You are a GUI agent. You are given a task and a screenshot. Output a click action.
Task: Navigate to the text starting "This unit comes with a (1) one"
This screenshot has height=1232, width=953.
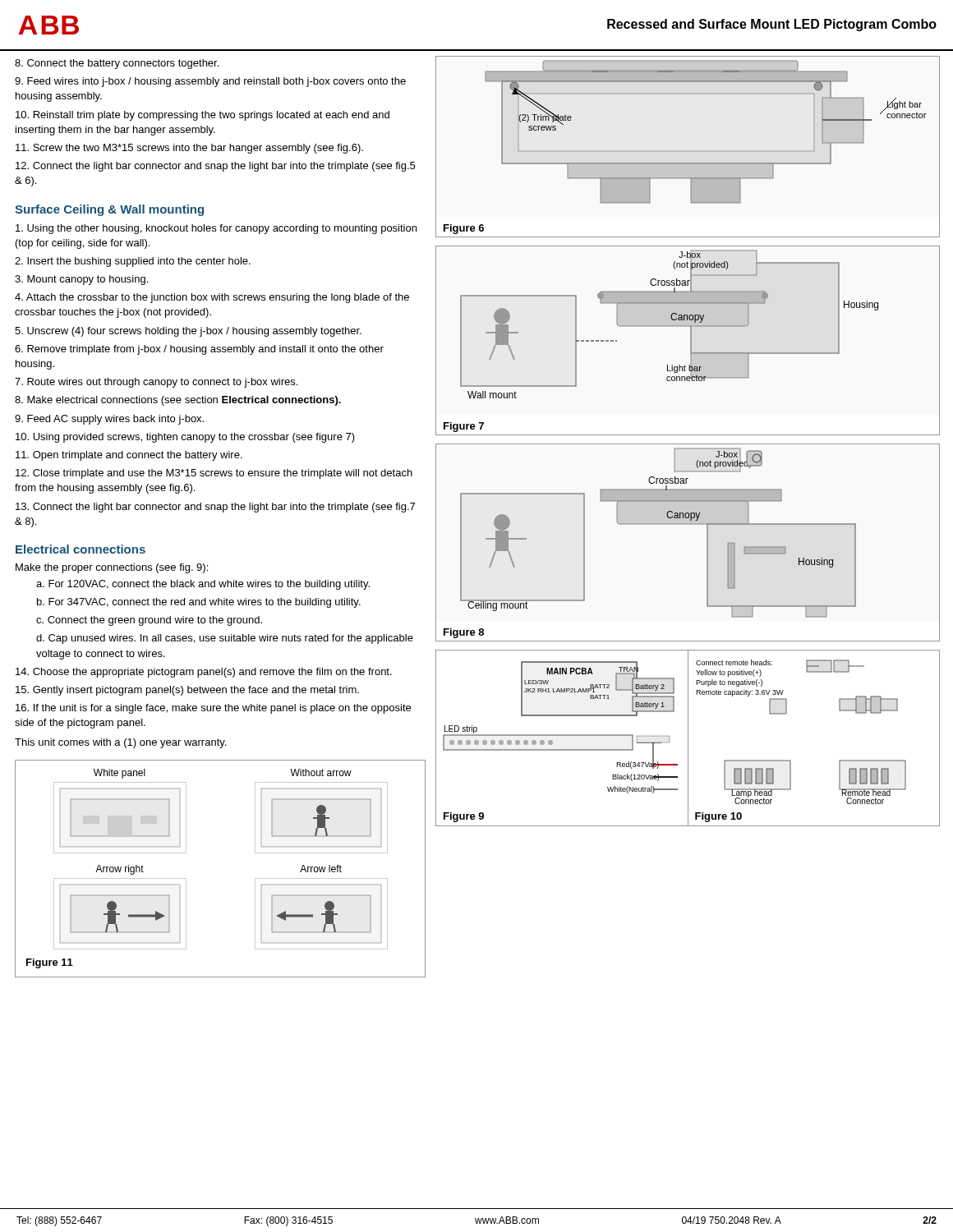pyautogui.click(x=121, y=742)
